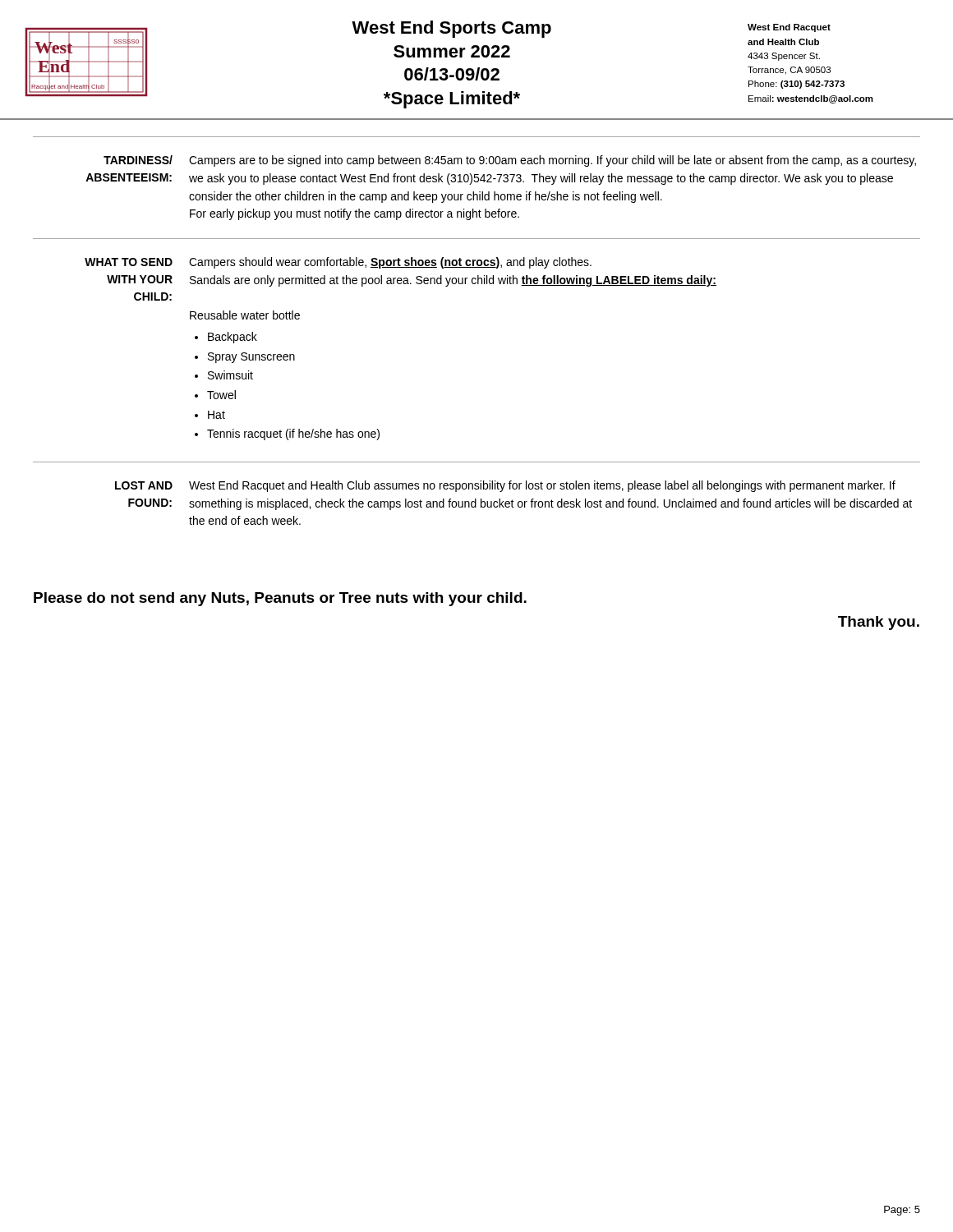Find "WHAT TO SENDWITH YOUR CHILD:" on this page
This screenshot has height=1232, width=953.
pyautogui.click(x=129, y=279)
